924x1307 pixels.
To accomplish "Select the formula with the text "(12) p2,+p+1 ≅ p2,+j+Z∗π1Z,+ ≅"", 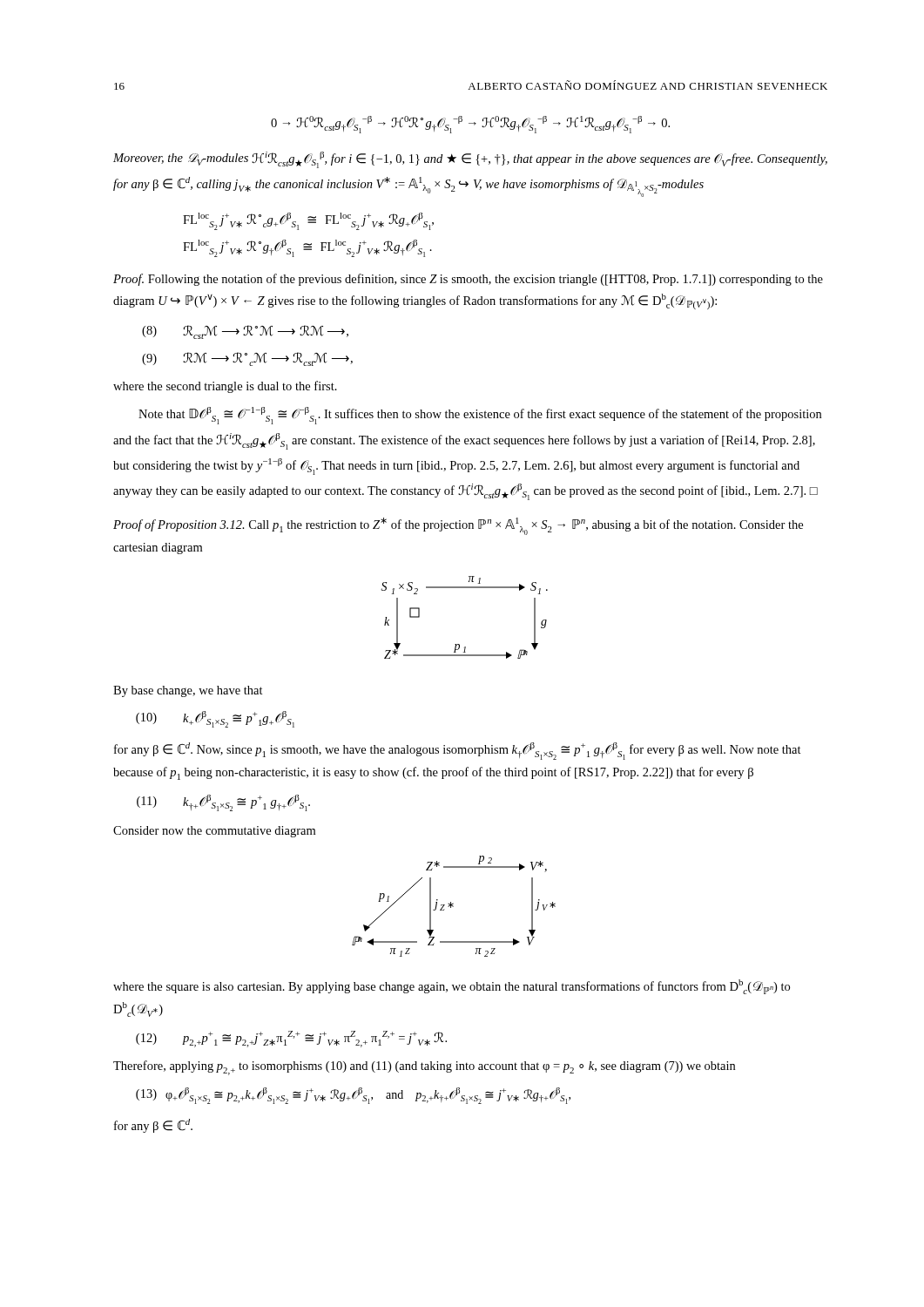I will 280,1038.
